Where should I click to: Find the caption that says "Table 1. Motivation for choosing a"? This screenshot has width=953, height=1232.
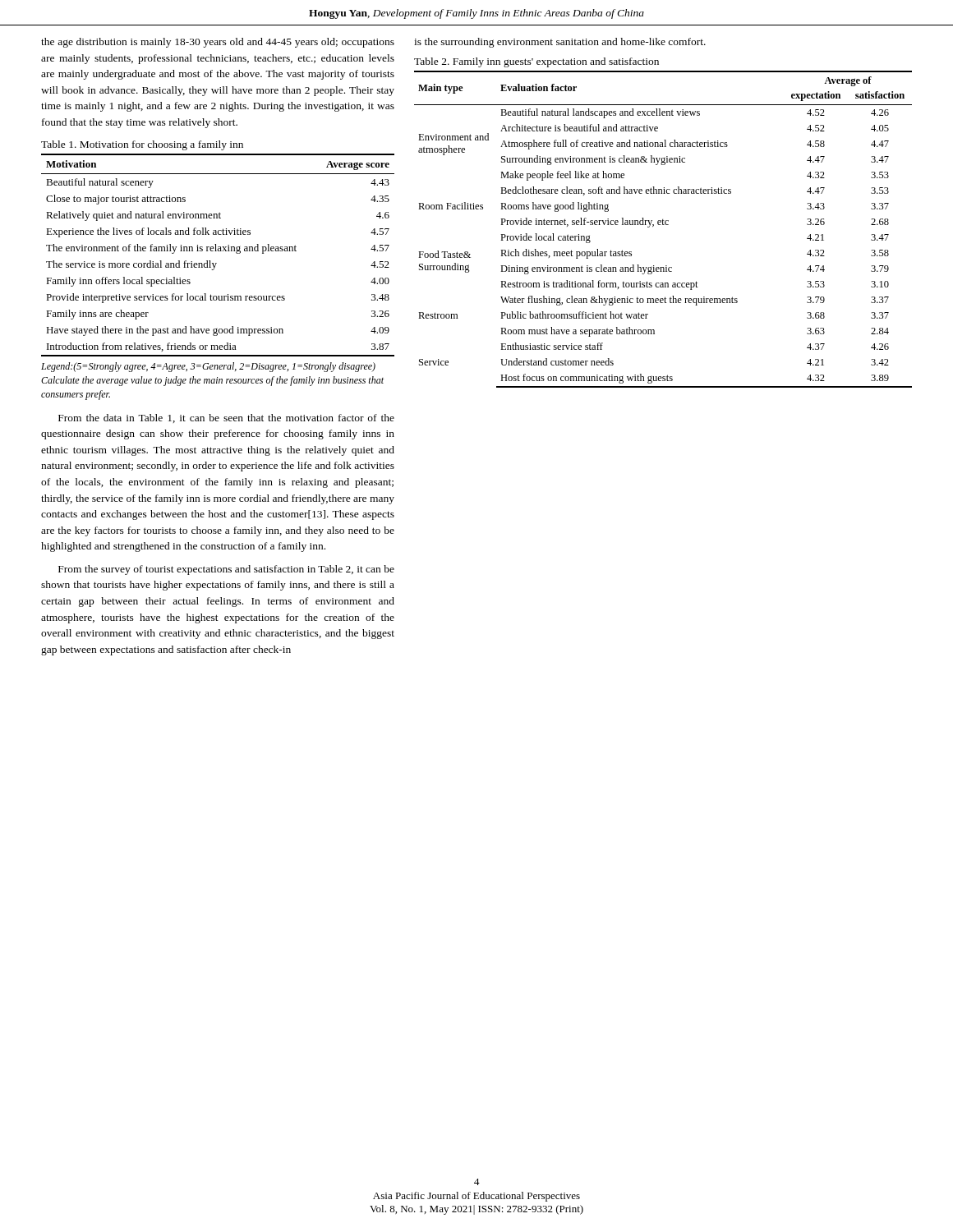pyautogui.click(x=142, y=144)
